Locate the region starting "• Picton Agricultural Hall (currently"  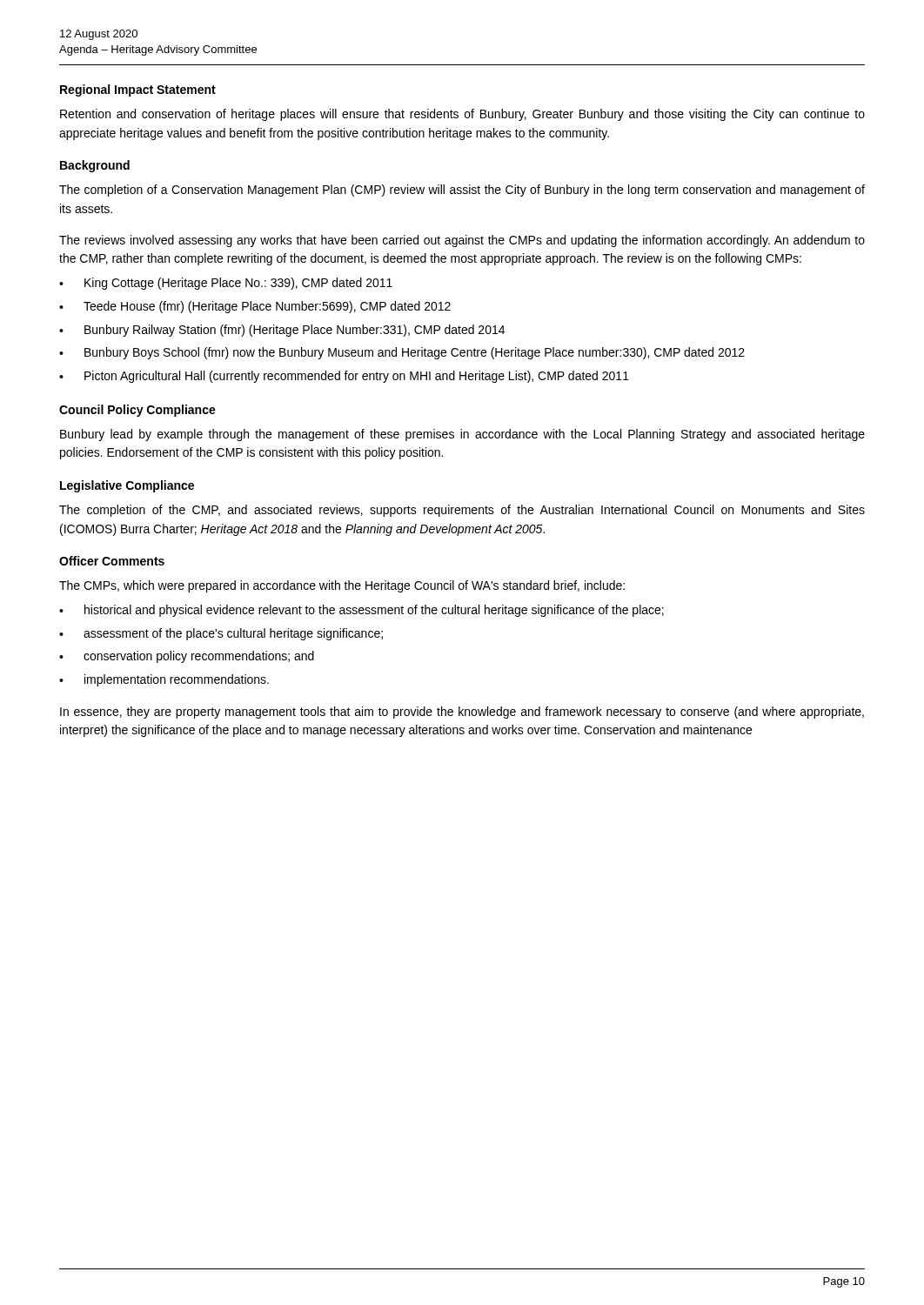[x=462, y=377]
